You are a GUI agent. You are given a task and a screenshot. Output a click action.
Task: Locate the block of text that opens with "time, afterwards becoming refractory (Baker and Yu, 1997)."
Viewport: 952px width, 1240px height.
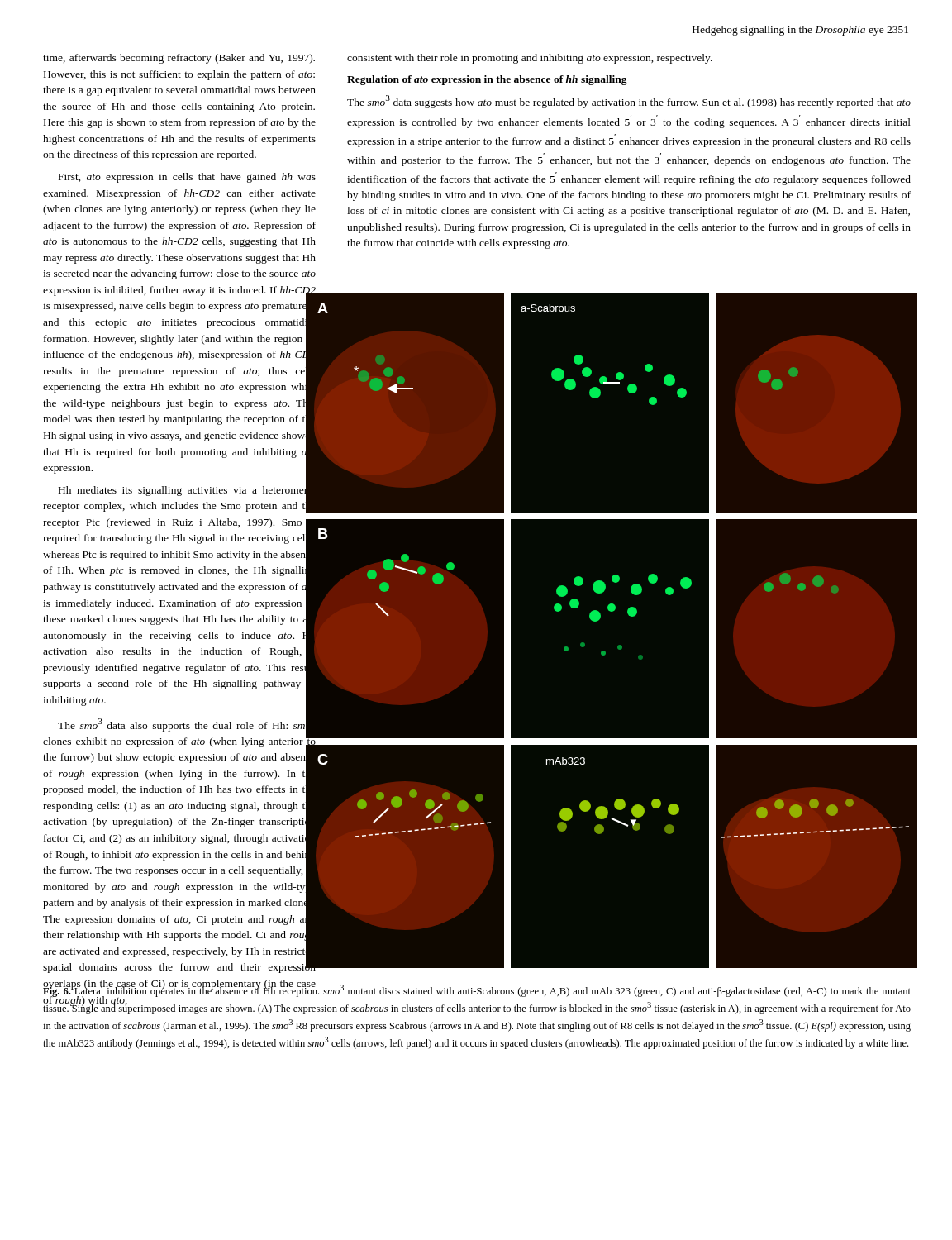point(179,529)
